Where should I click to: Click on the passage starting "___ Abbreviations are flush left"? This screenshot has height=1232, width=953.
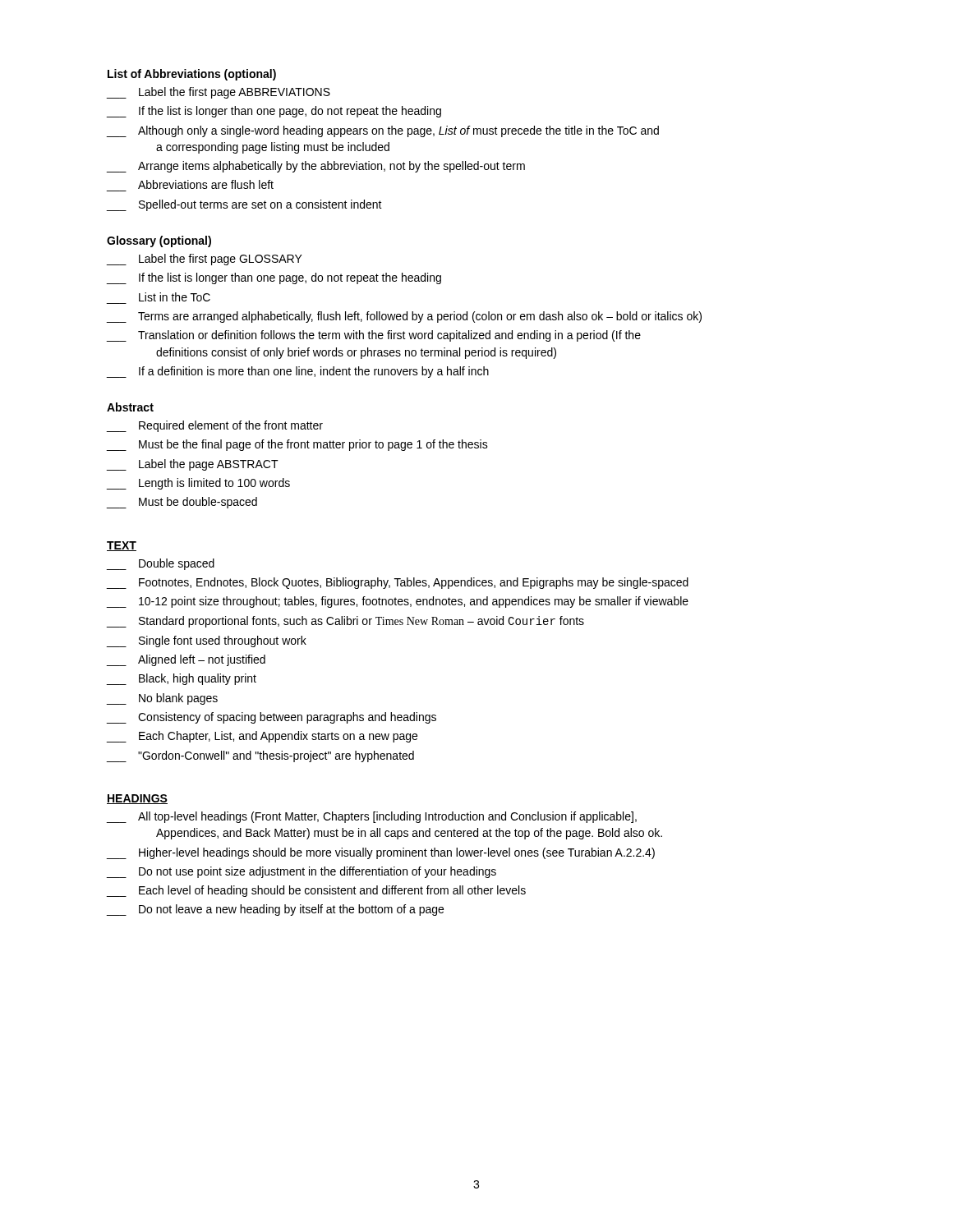(206, 184)
